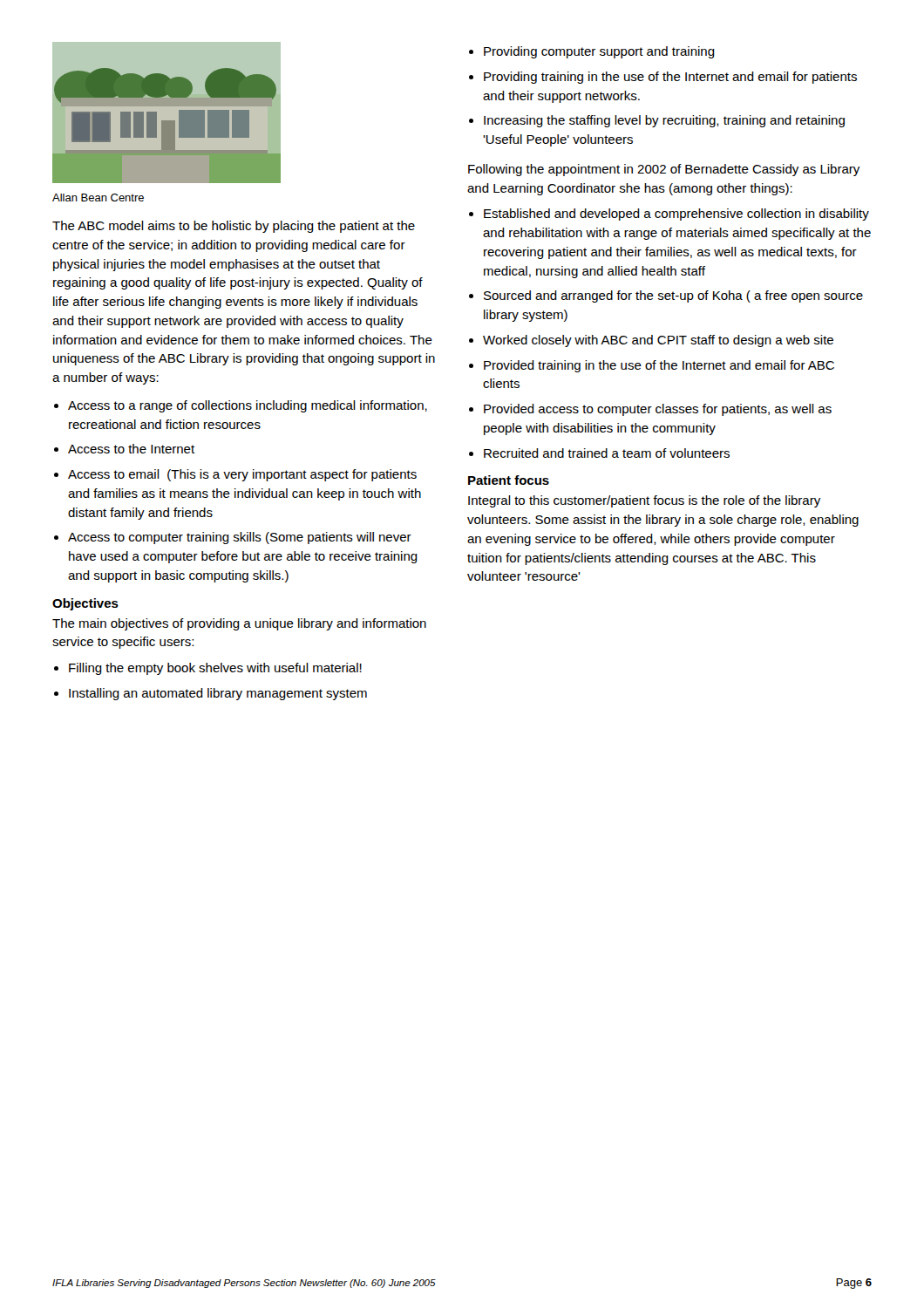Viewport: 924px width, 1308px height.
Task: Select the photo
Action: (x=244, y=114)
